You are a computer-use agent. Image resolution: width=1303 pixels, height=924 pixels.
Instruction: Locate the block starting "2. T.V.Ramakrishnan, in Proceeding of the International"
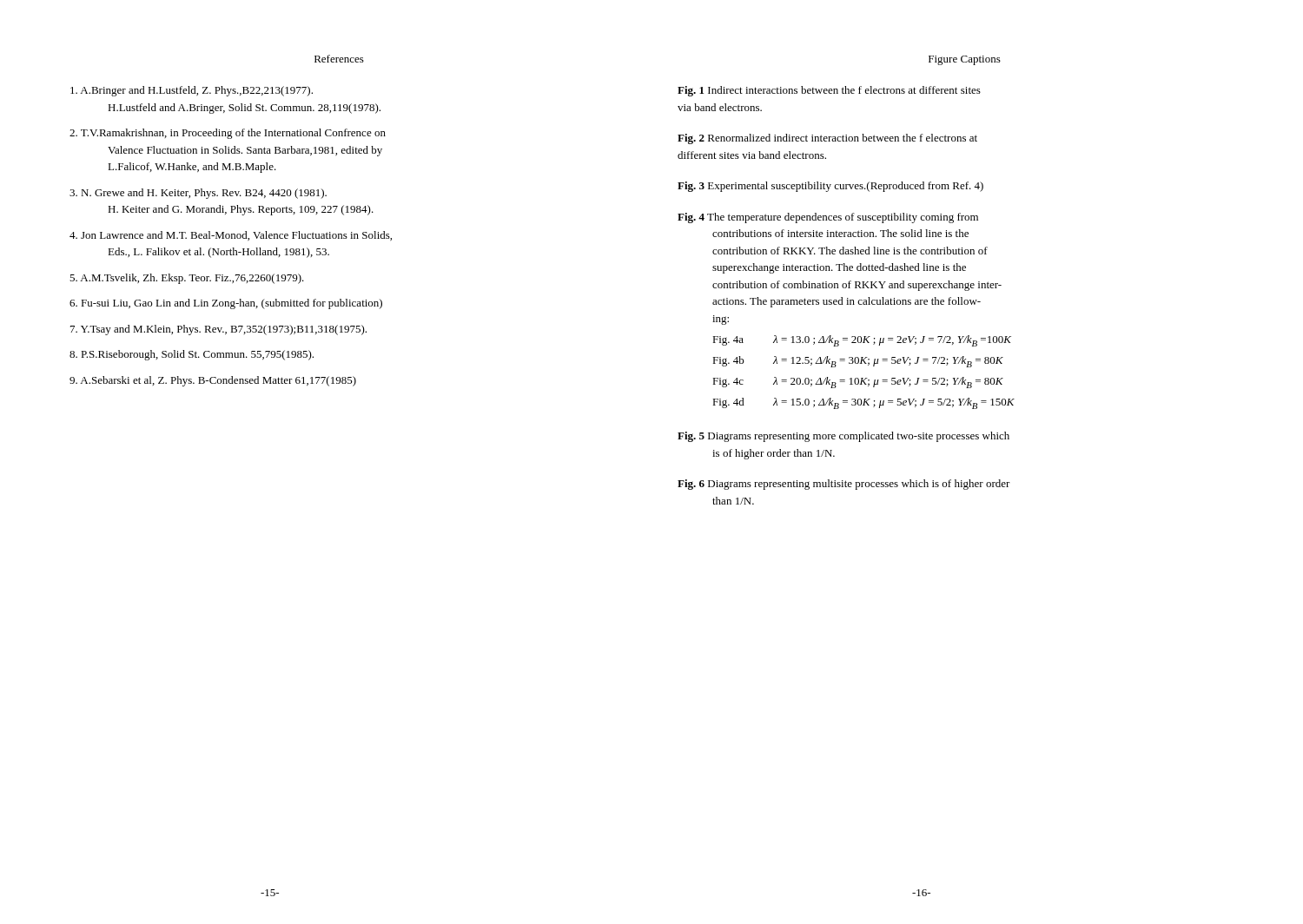click(339, 150)
